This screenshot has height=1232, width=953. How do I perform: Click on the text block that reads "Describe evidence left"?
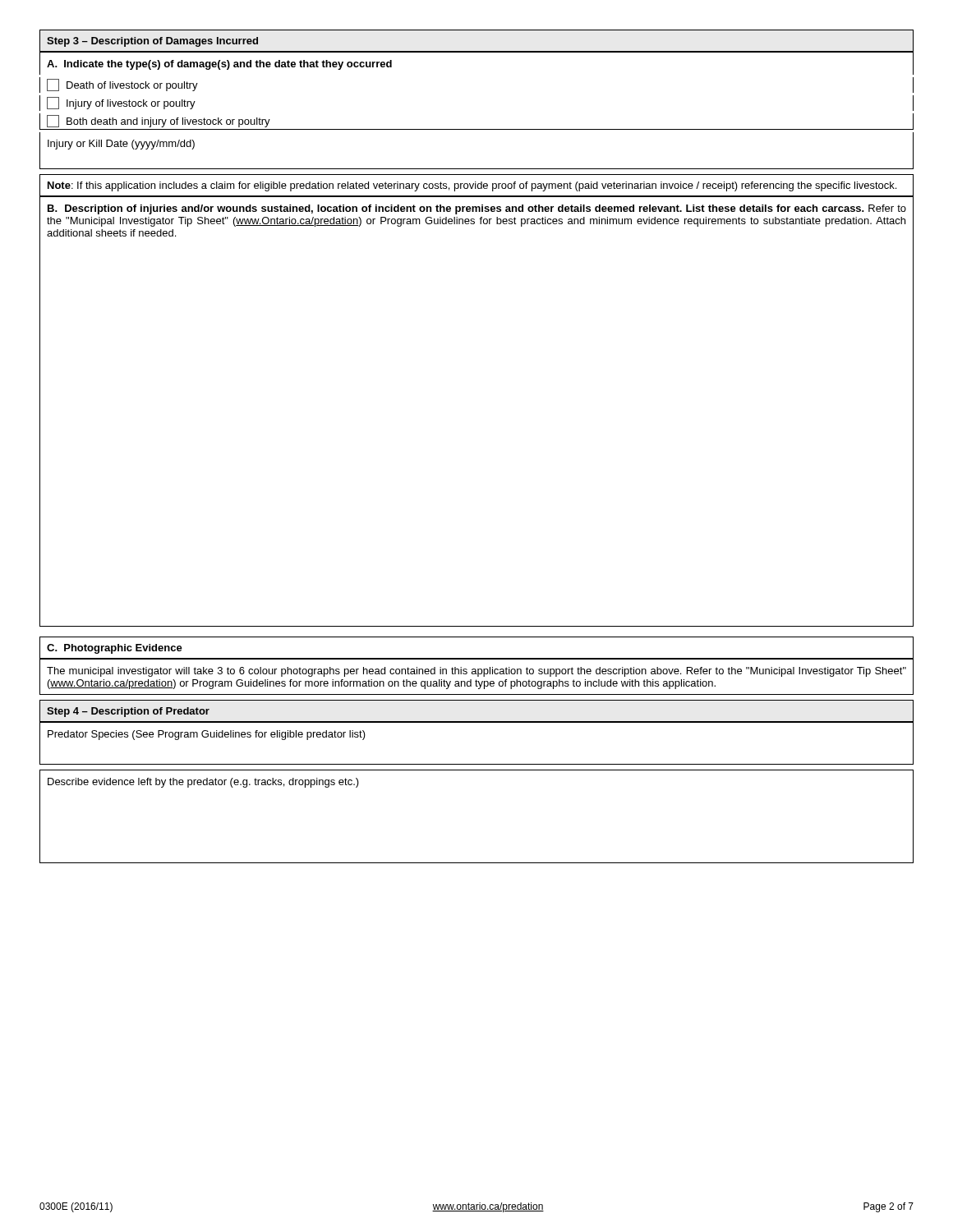point(203,781)
